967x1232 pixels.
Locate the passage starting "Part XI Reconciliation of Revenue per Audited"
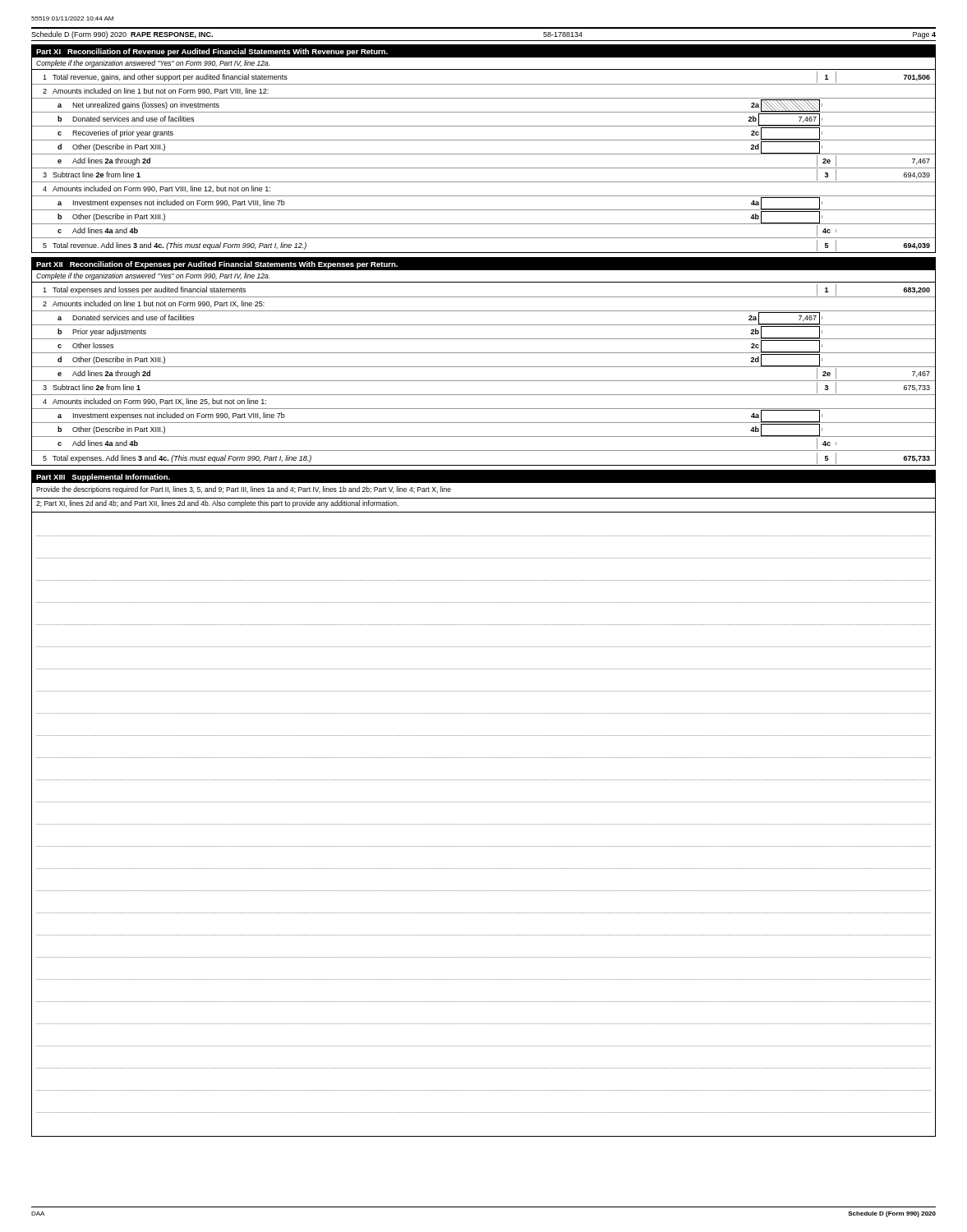[212, 51]
